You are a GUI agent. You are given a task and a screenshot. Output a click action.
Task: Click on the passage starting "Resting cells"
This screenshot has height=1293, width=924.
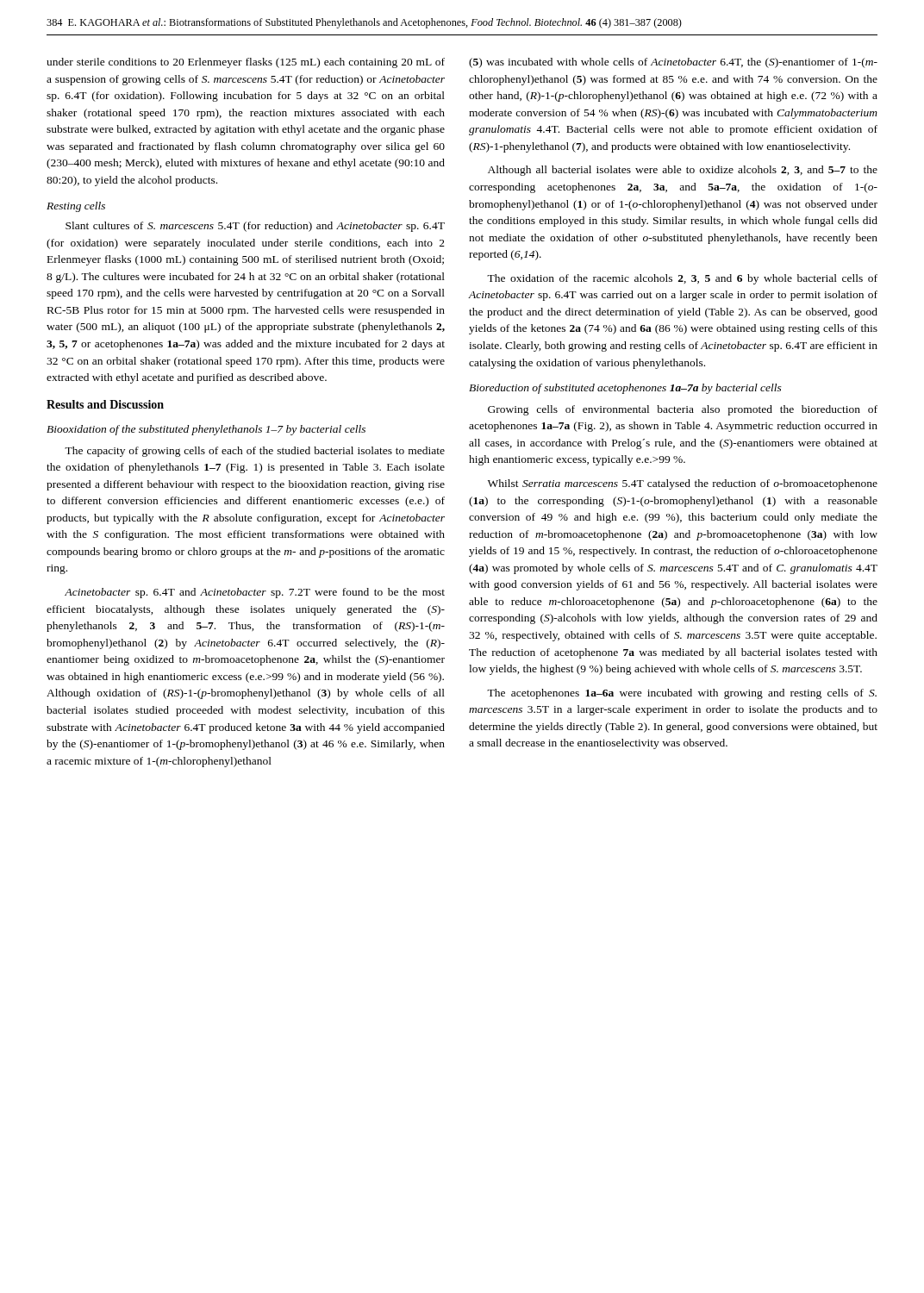tap(76, 205)
